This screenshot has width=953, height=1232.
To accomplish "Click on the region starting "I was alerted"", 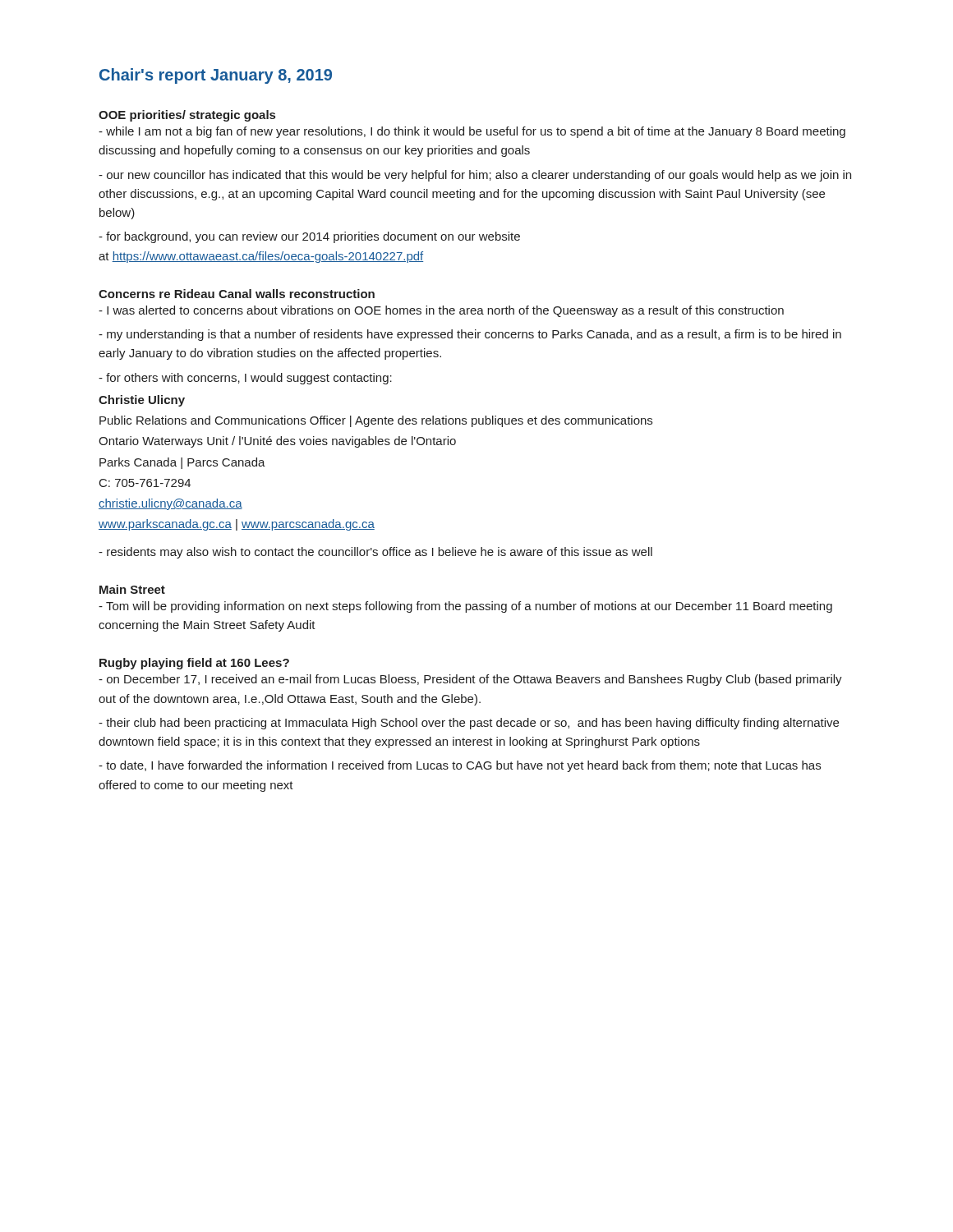I will tap(441, 310).
